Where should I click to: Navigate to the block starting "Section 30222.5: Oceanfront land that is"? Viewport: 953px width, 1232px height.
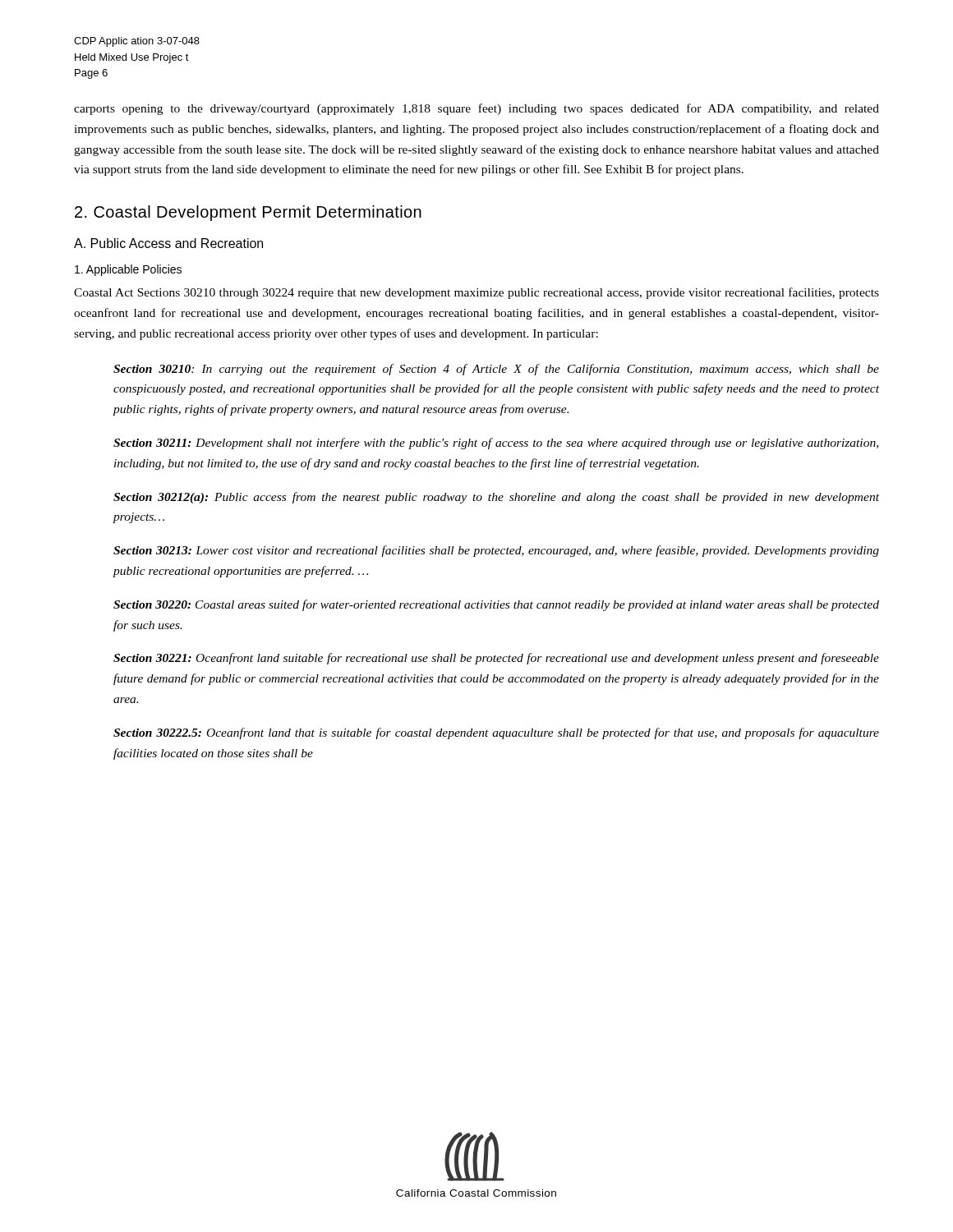pos(496,742)
